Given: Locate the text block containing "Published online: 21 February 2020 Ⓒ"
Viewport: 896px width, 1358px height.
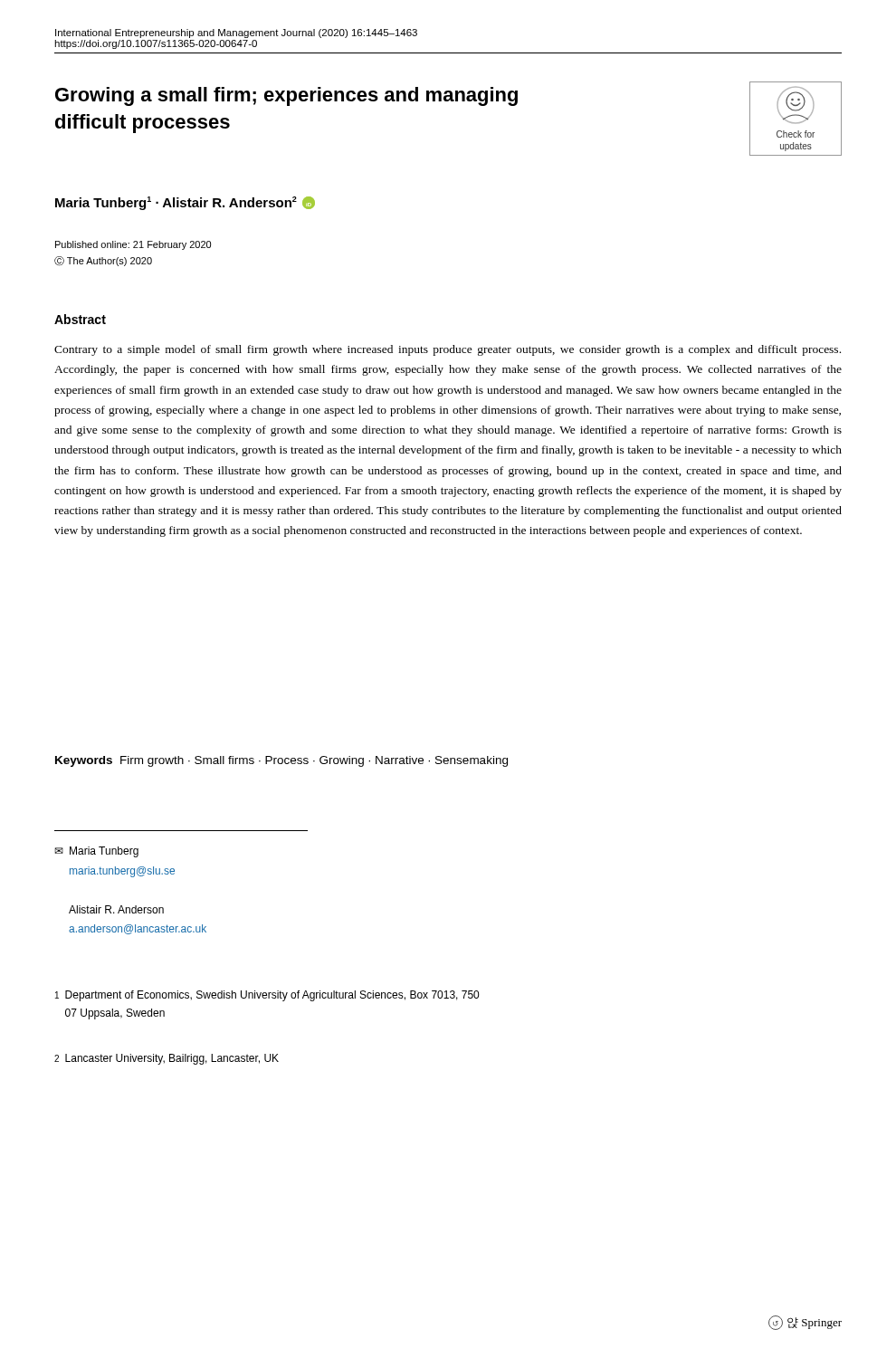Looking at the screenshot, I should coord(133,252).
